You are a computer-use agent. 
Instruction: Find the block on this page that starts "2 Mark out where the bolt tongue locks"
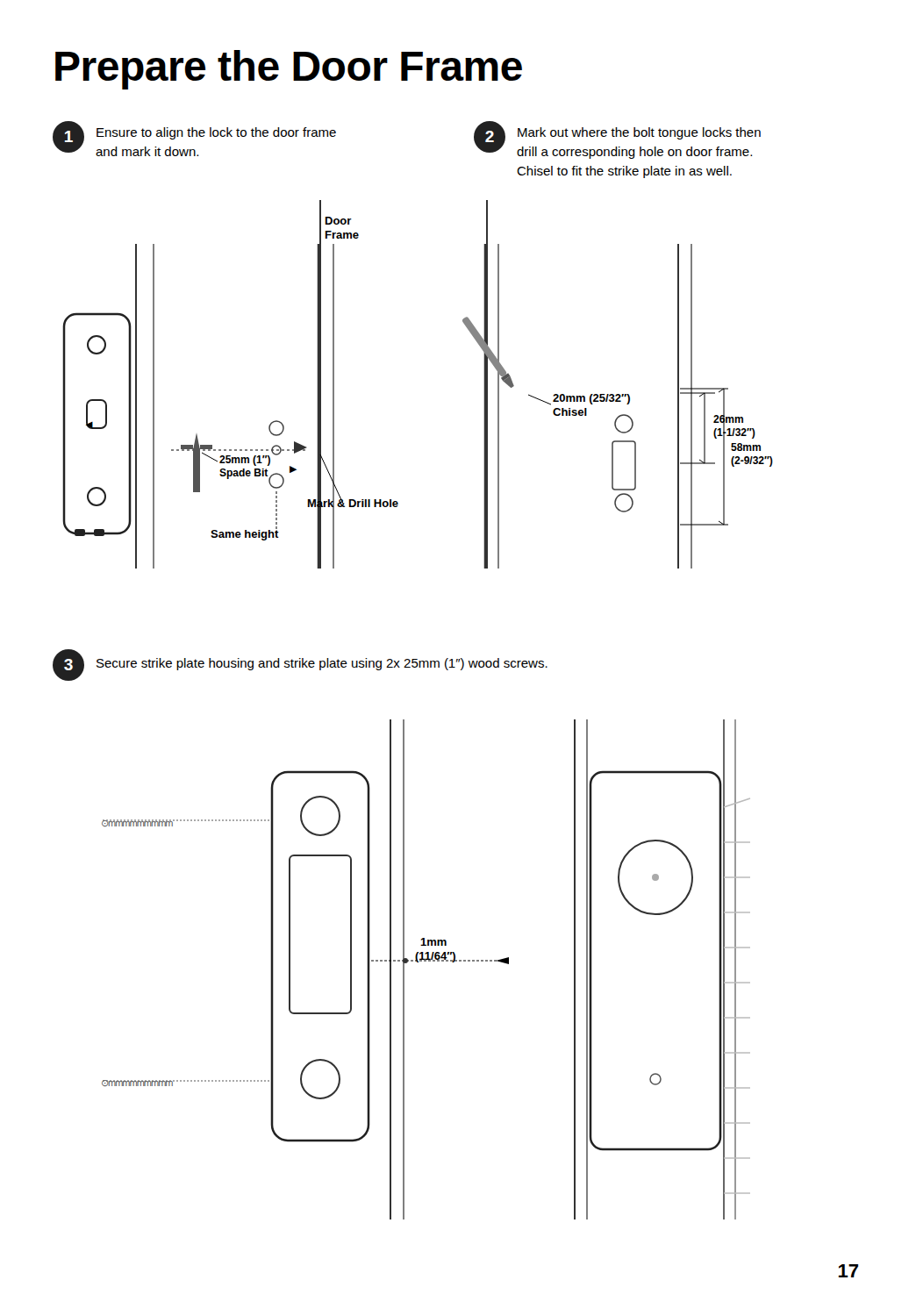[x=617, y=151]
